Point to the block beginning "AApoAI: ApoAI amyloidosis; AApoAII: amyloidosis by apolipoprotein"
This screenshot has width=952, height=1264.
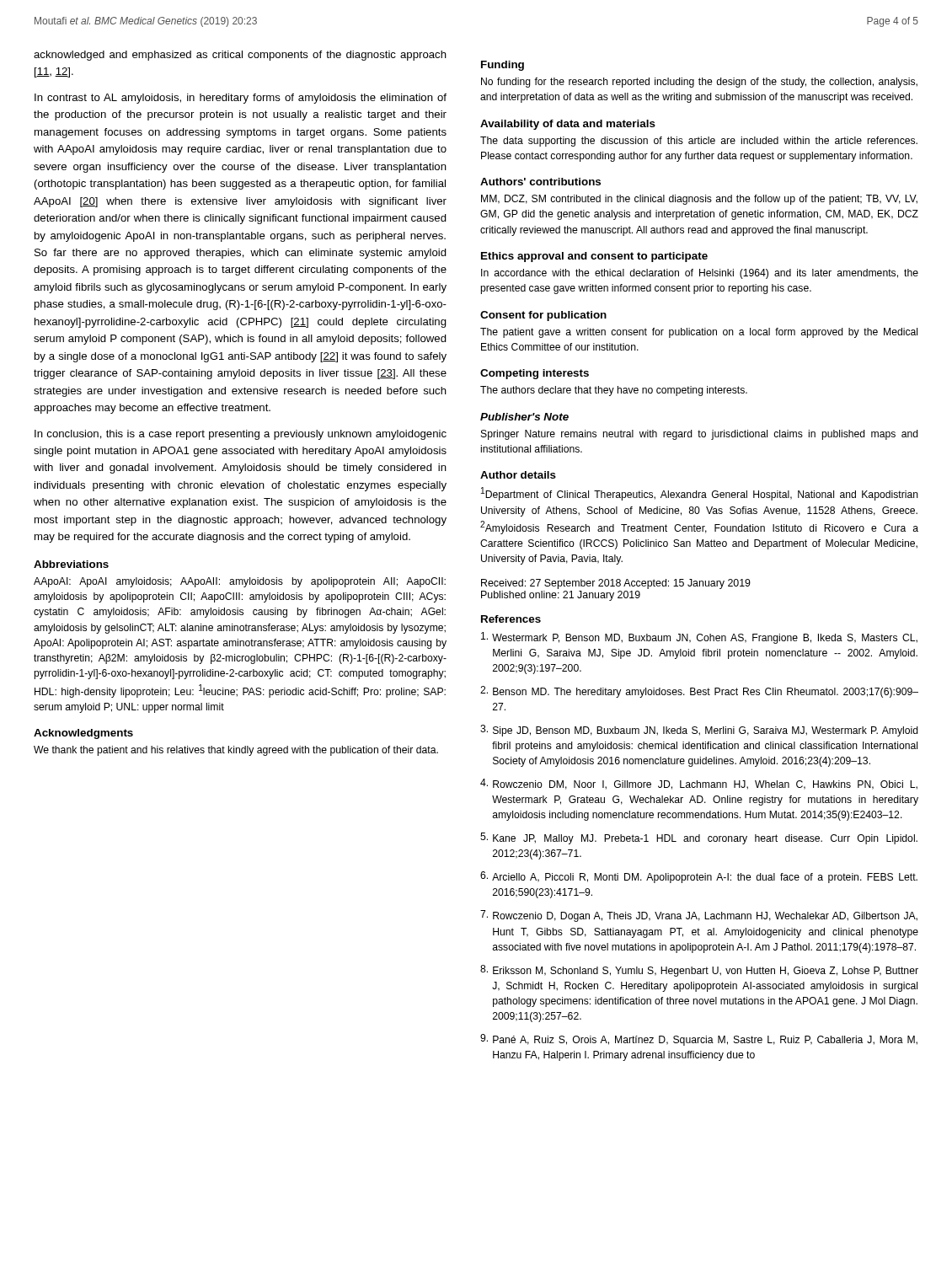(x=240, y=644)
